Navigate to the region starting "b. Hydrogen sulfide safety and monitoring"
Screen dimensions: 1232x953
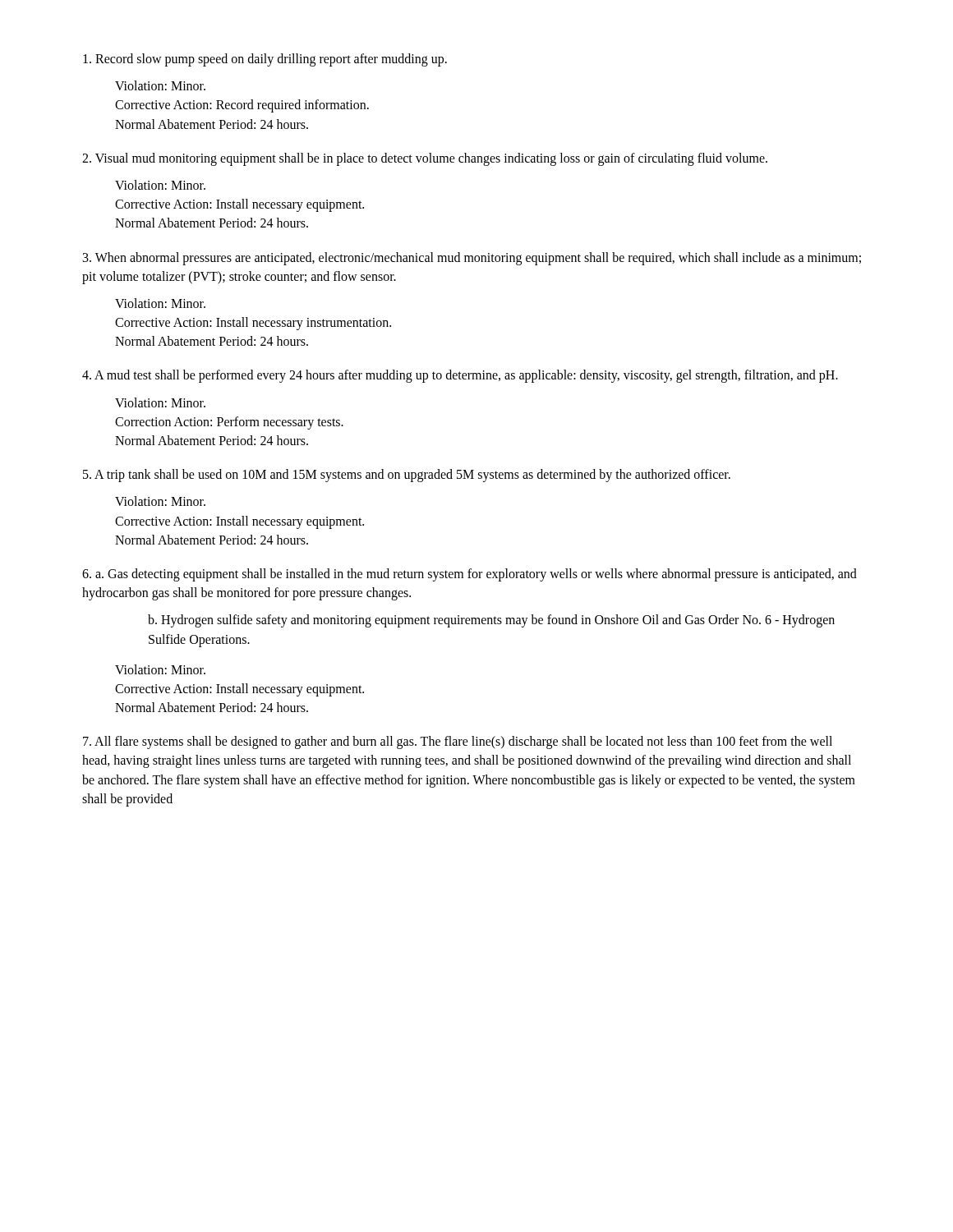[491, 629]
